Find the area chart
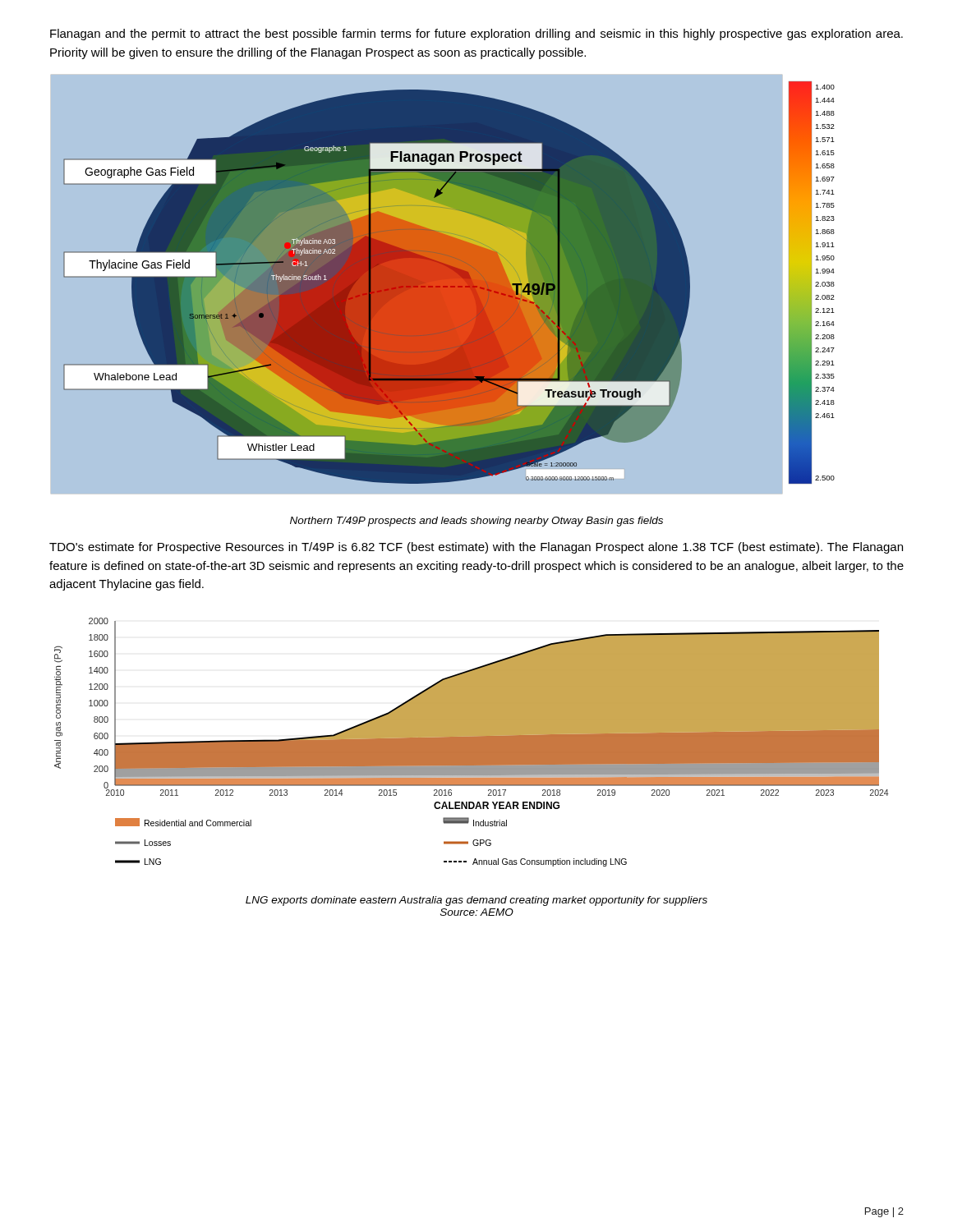This screenshot has height=1232, width=953. point(476,749)
